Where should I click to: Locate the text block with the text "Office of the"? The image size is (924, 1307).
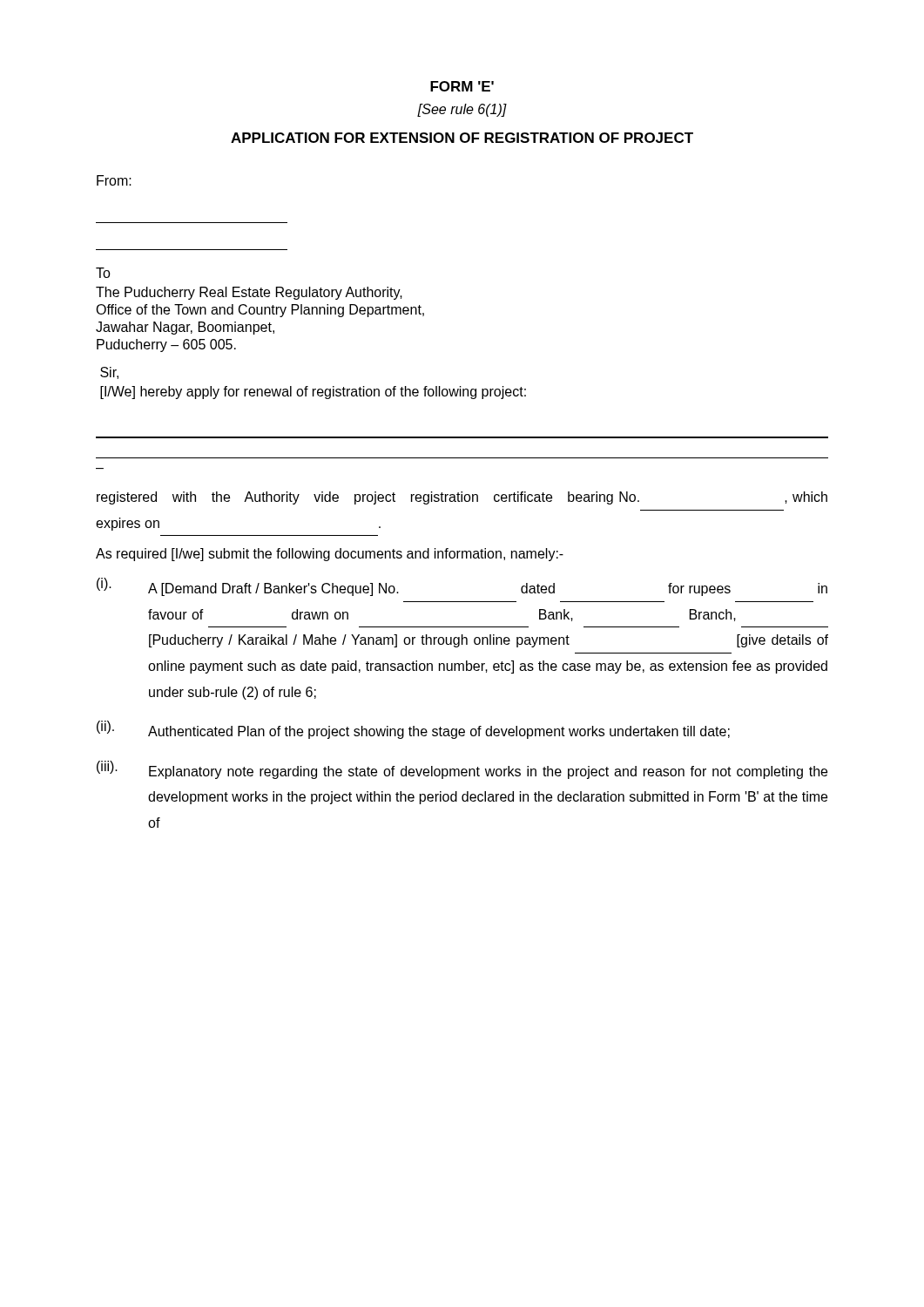[x=261, y=310]
